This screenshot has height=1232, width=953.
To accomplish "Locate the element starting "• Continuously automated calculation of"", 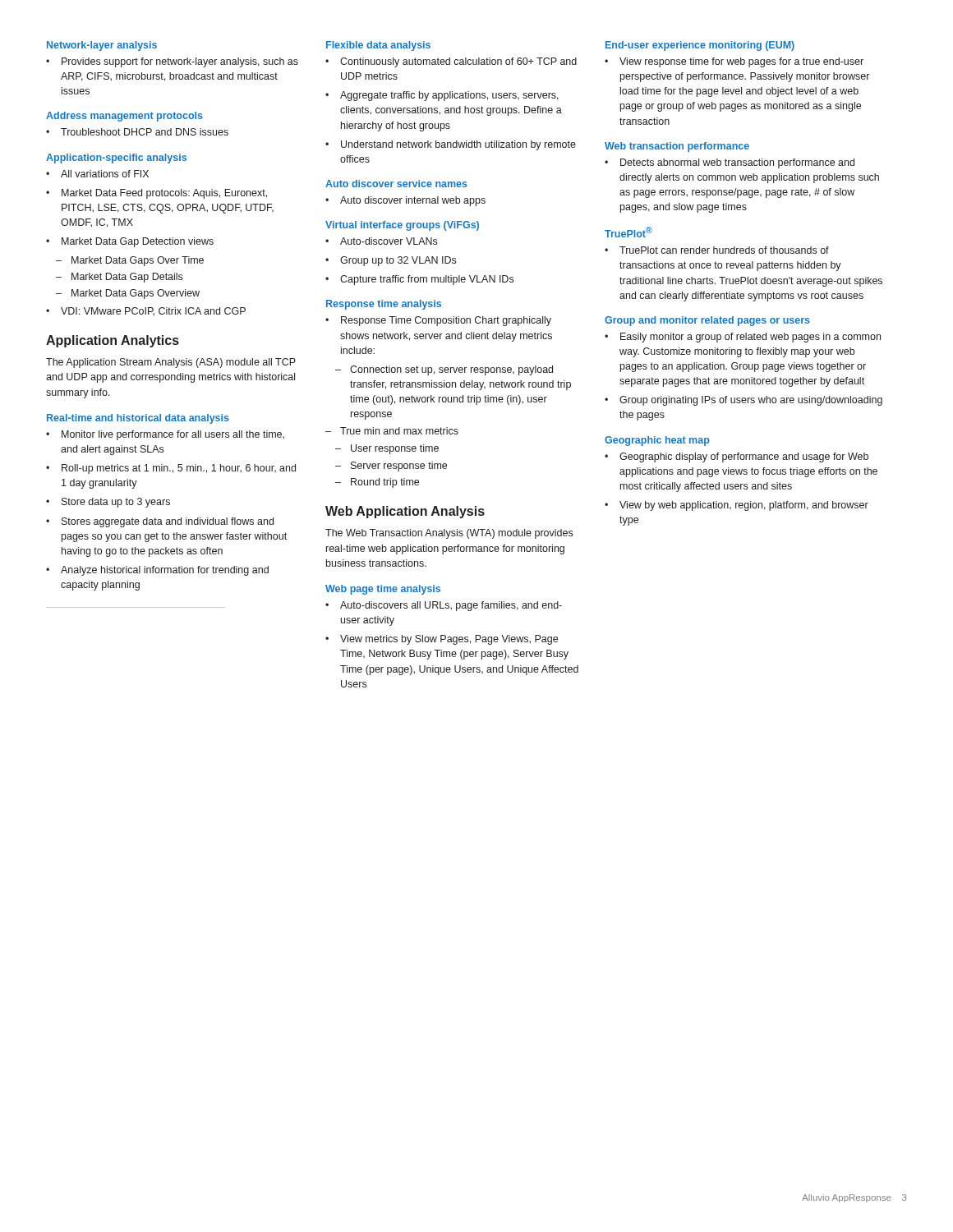I will [453, 69].
